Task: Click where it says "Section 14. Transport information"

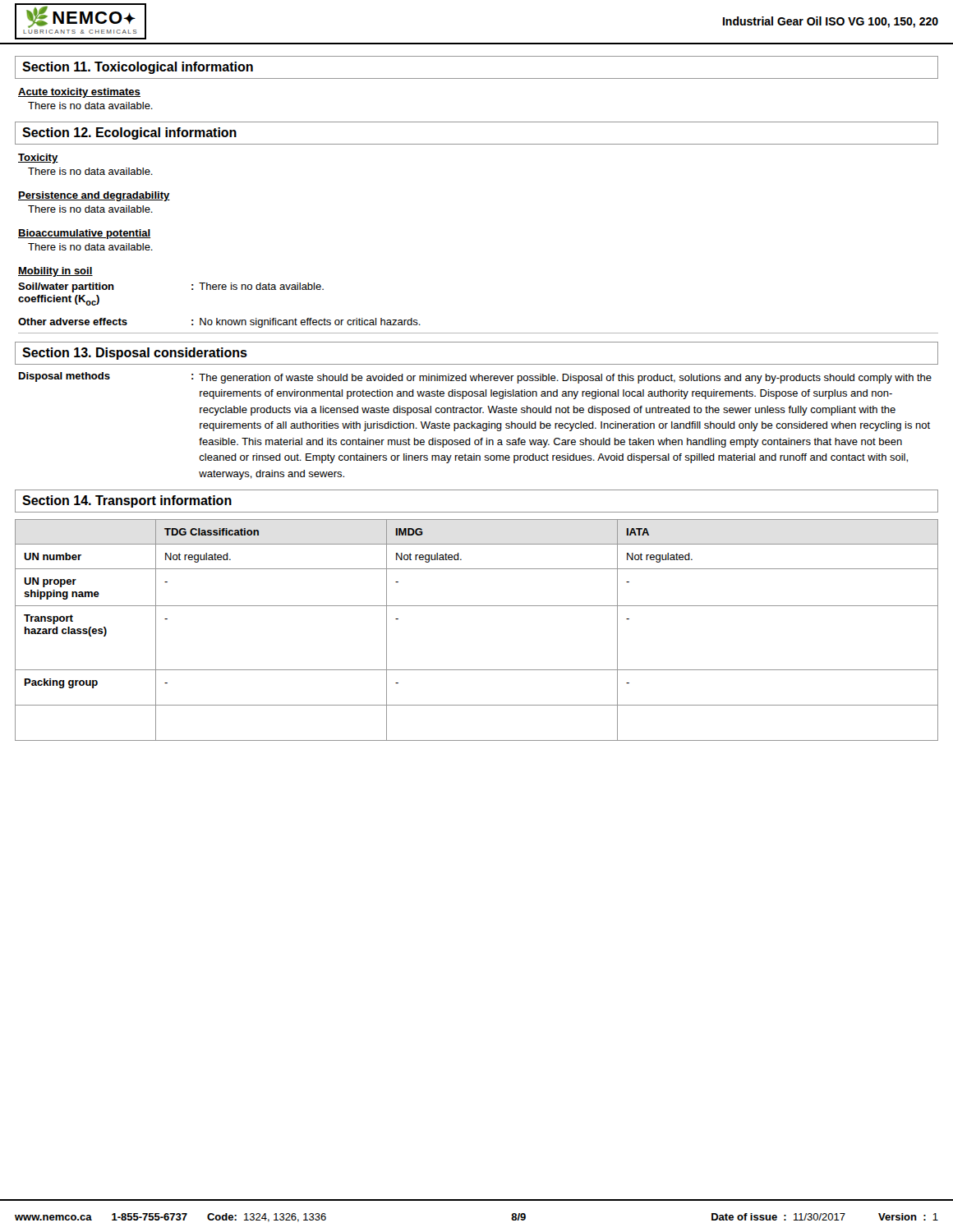Action: pyautogui.click(x=127, y=501)
